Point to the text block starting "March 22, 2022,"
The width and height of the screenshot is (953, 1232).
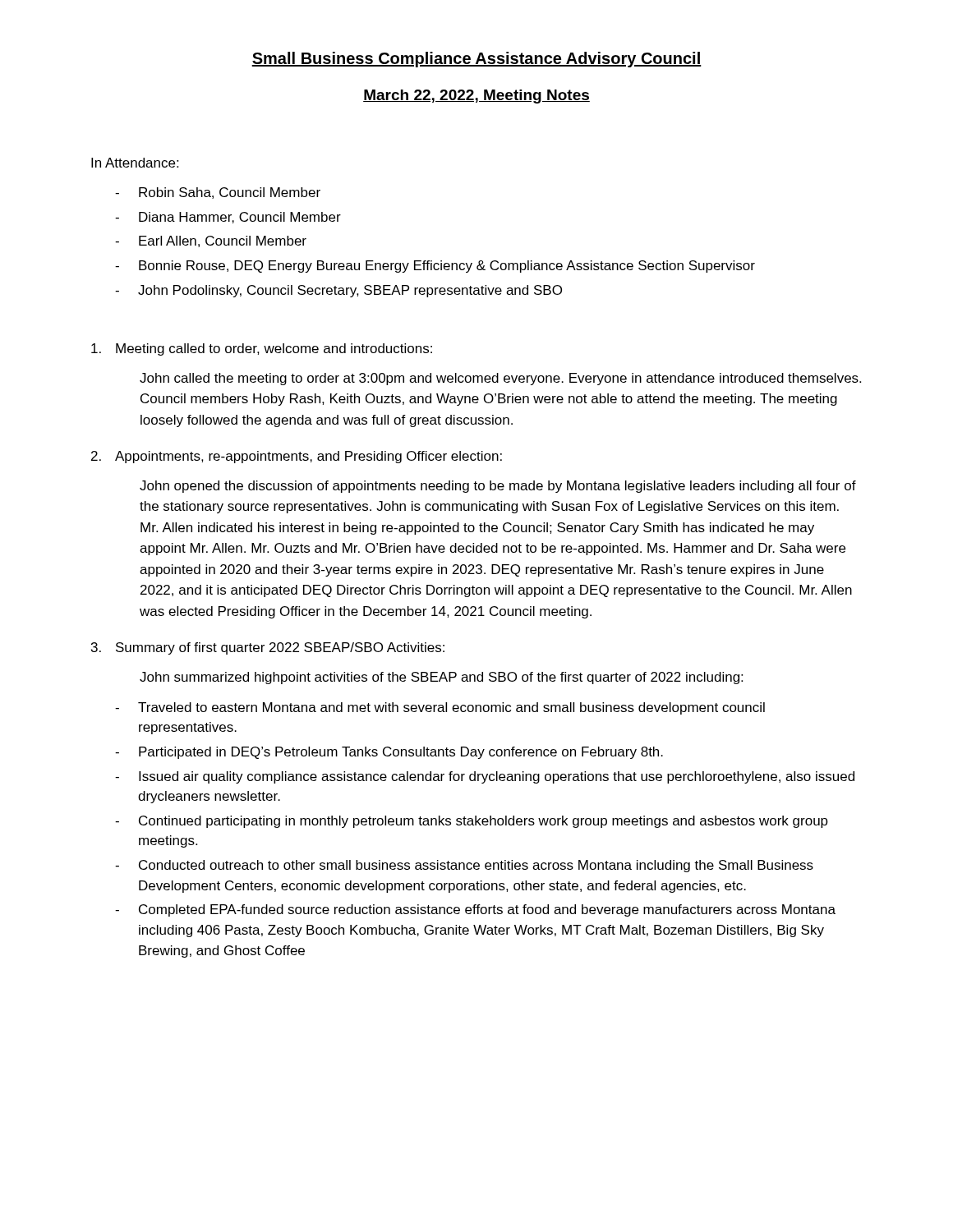tap(476, 95)
